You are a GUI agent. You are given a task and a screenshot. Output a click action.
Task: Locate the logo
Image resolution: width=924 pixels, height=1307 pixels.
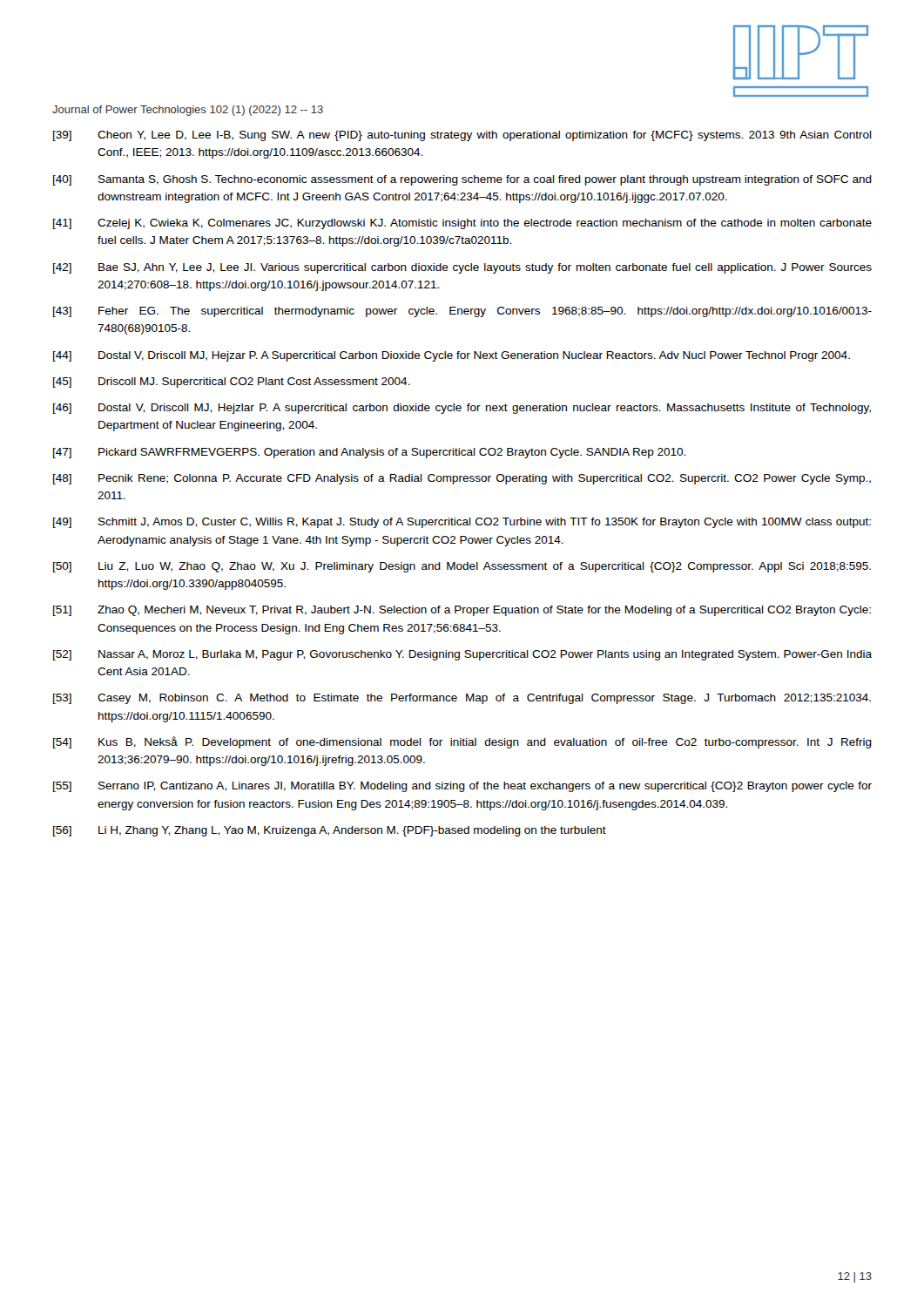click(802, 66)
